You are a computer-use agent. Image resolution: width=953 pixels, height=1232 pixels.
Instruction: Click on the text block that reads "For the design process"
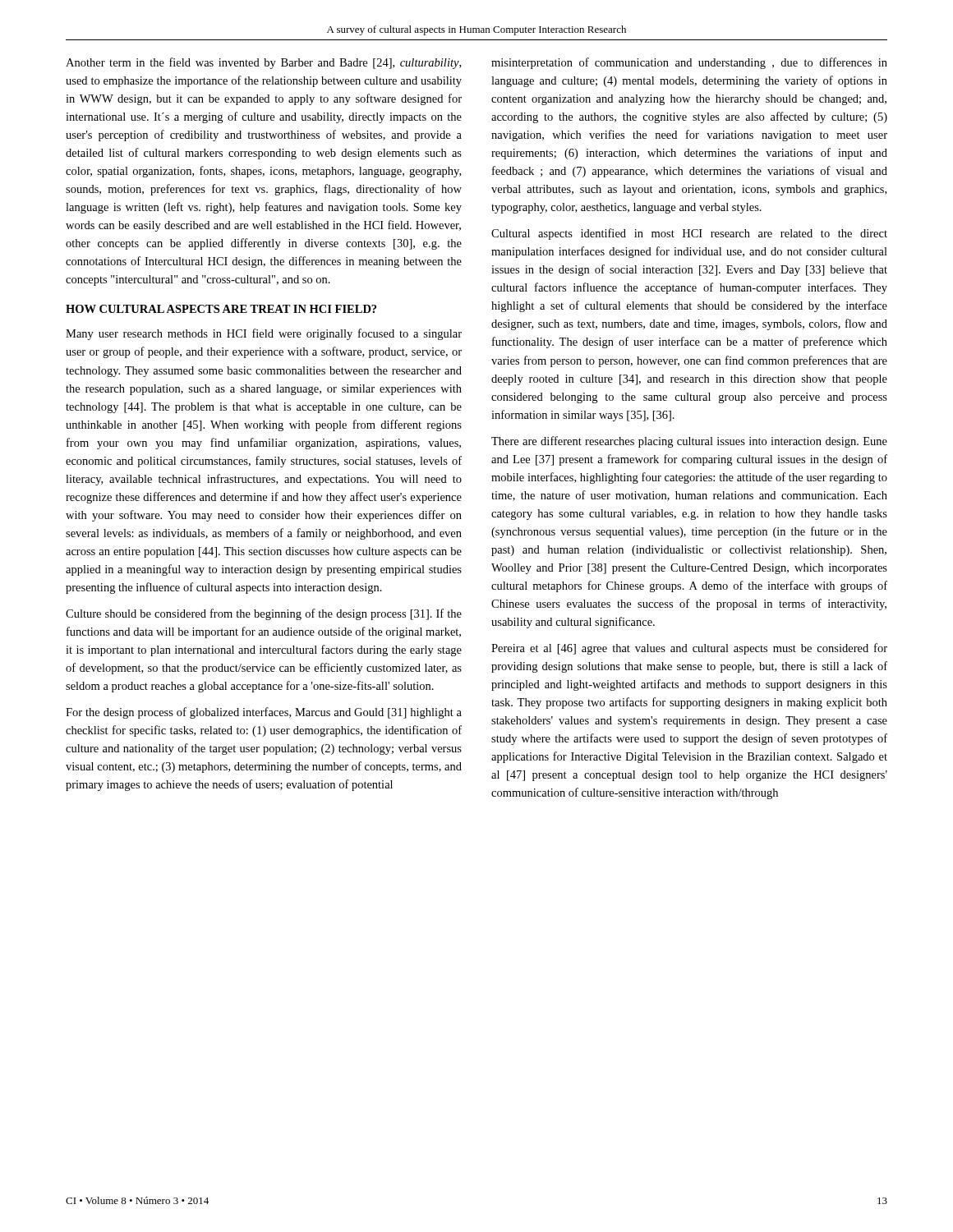coord(264,748)
